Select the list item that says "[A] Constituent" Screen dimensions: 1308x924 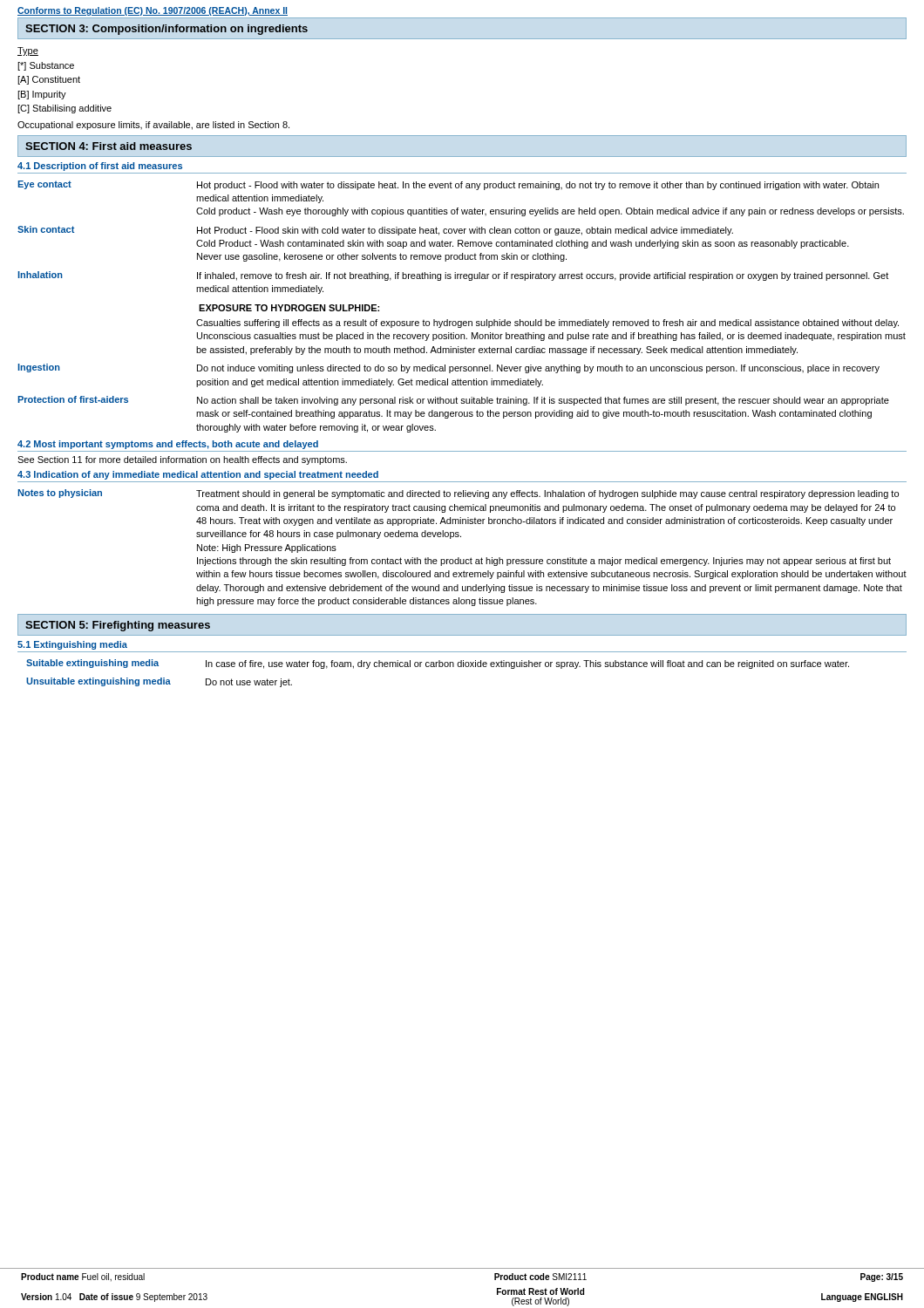click(49, 79)
